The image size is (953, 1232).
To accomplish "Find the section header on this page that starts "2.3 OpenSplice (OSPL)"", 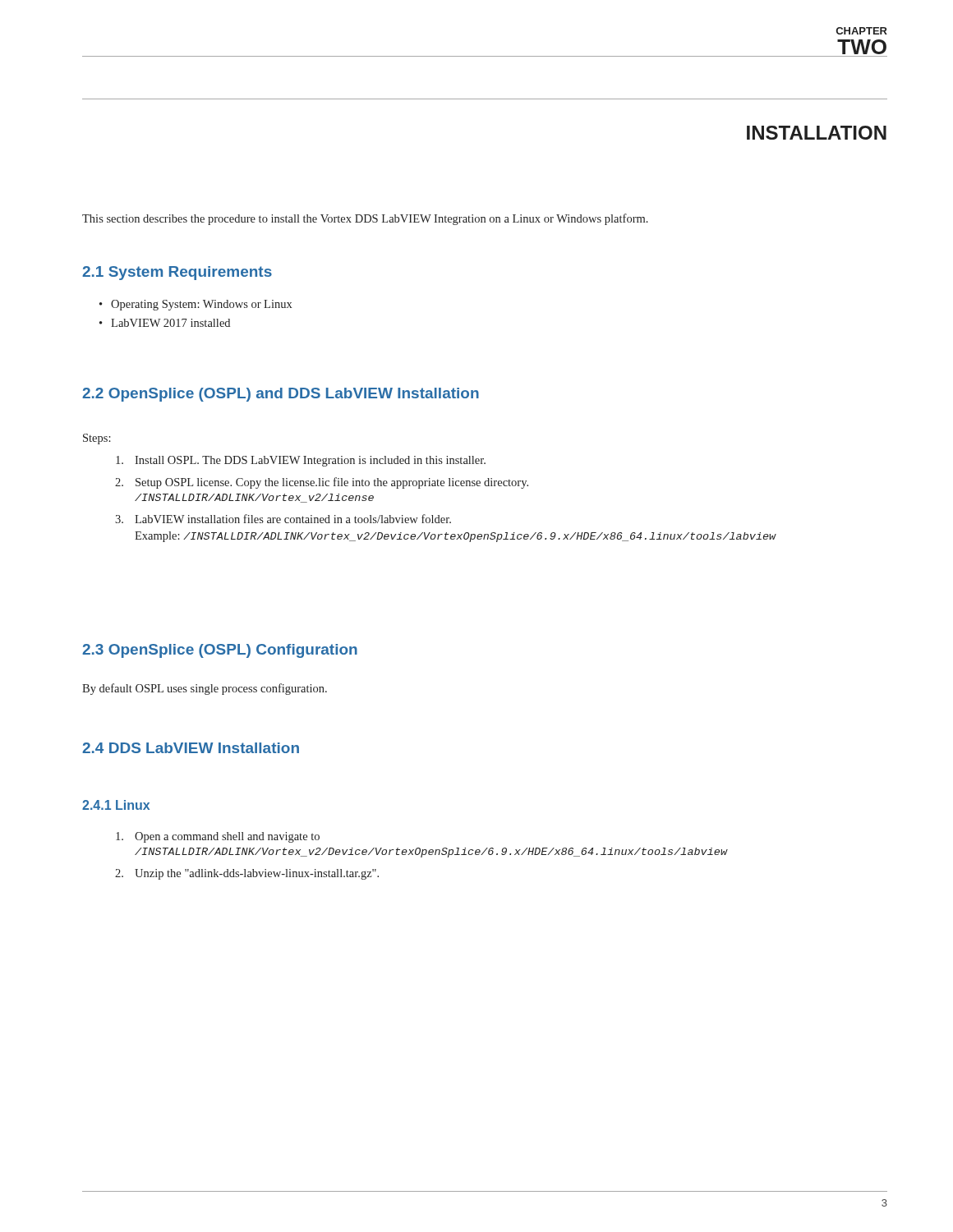I will pos(220,649).
